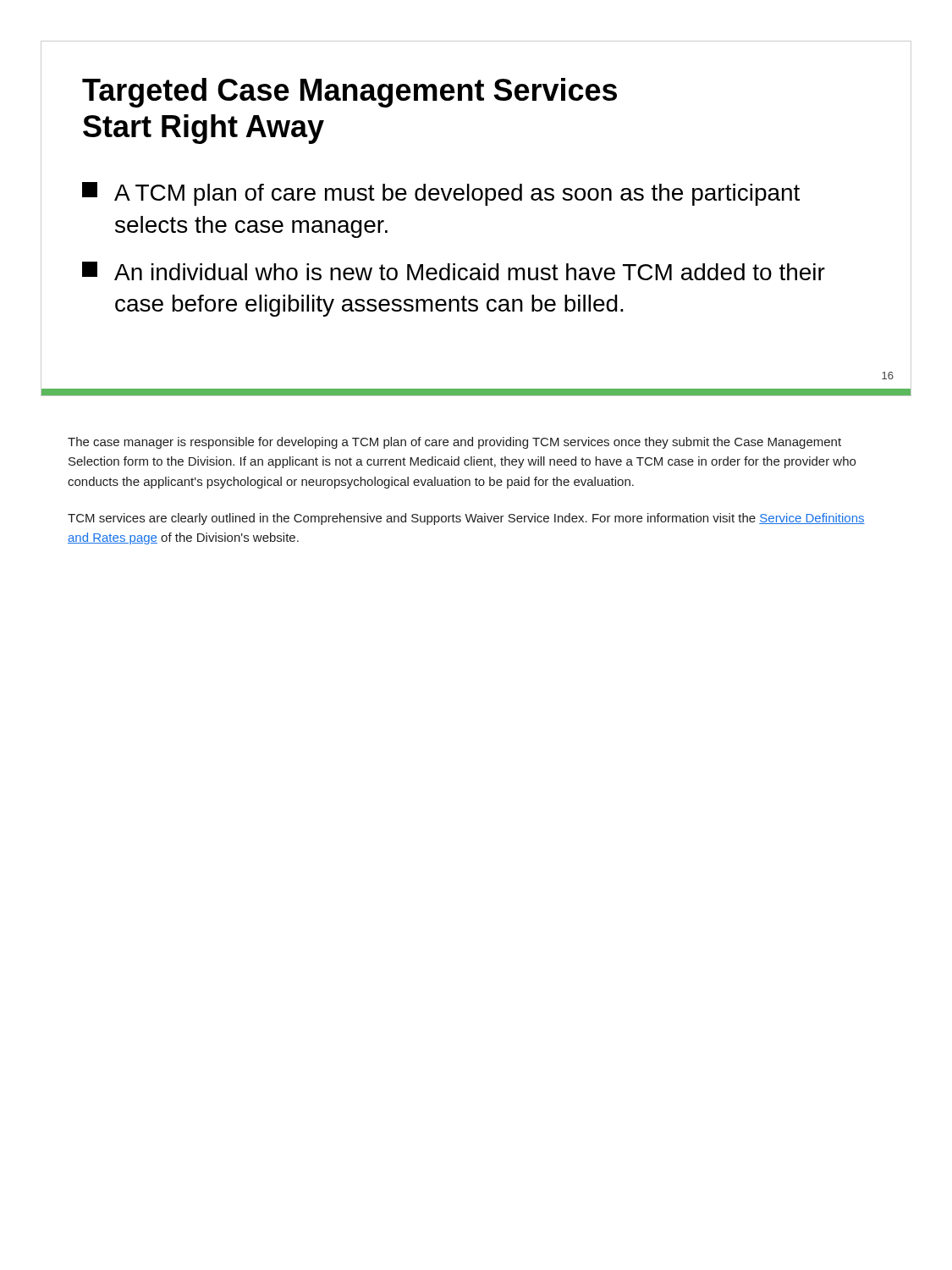Navigate to the element starting "The case manager is responsible for"

(462, 461)
